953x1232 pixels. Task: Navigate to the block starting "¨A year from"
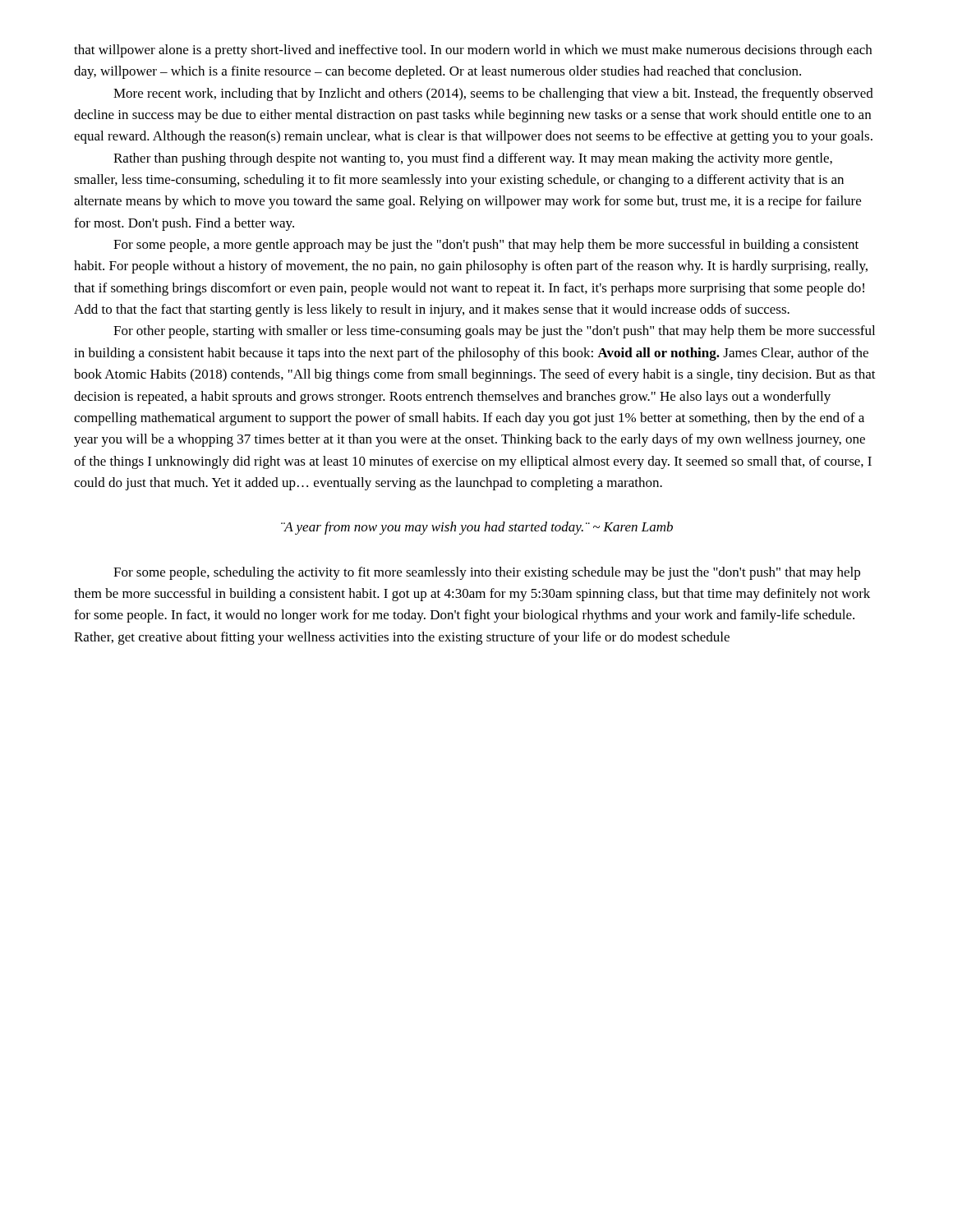tap(476, 528)
